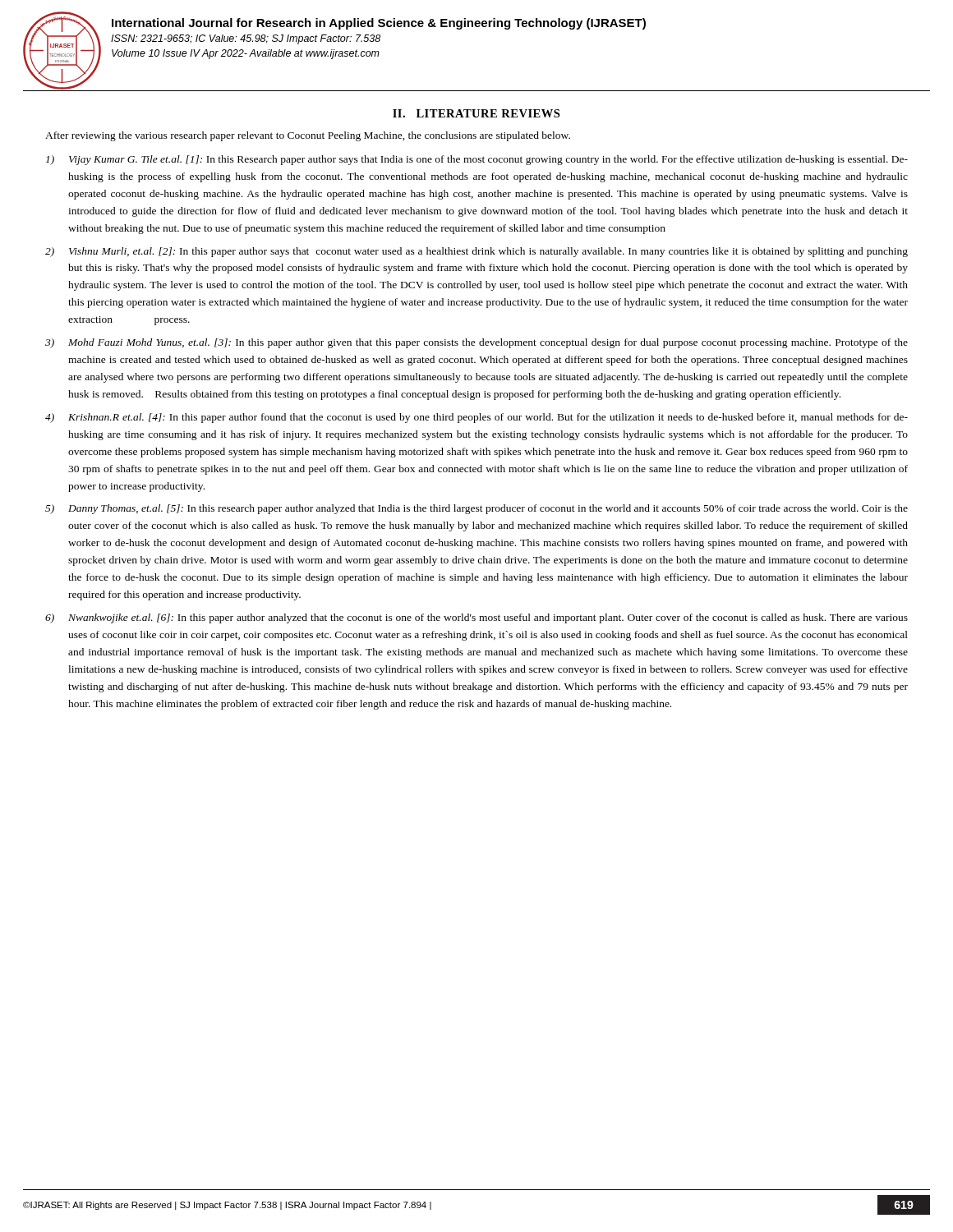
Task: Where does it say "II. LITERATURE REVIEWS"?
Action: click(x=476, y=113)
